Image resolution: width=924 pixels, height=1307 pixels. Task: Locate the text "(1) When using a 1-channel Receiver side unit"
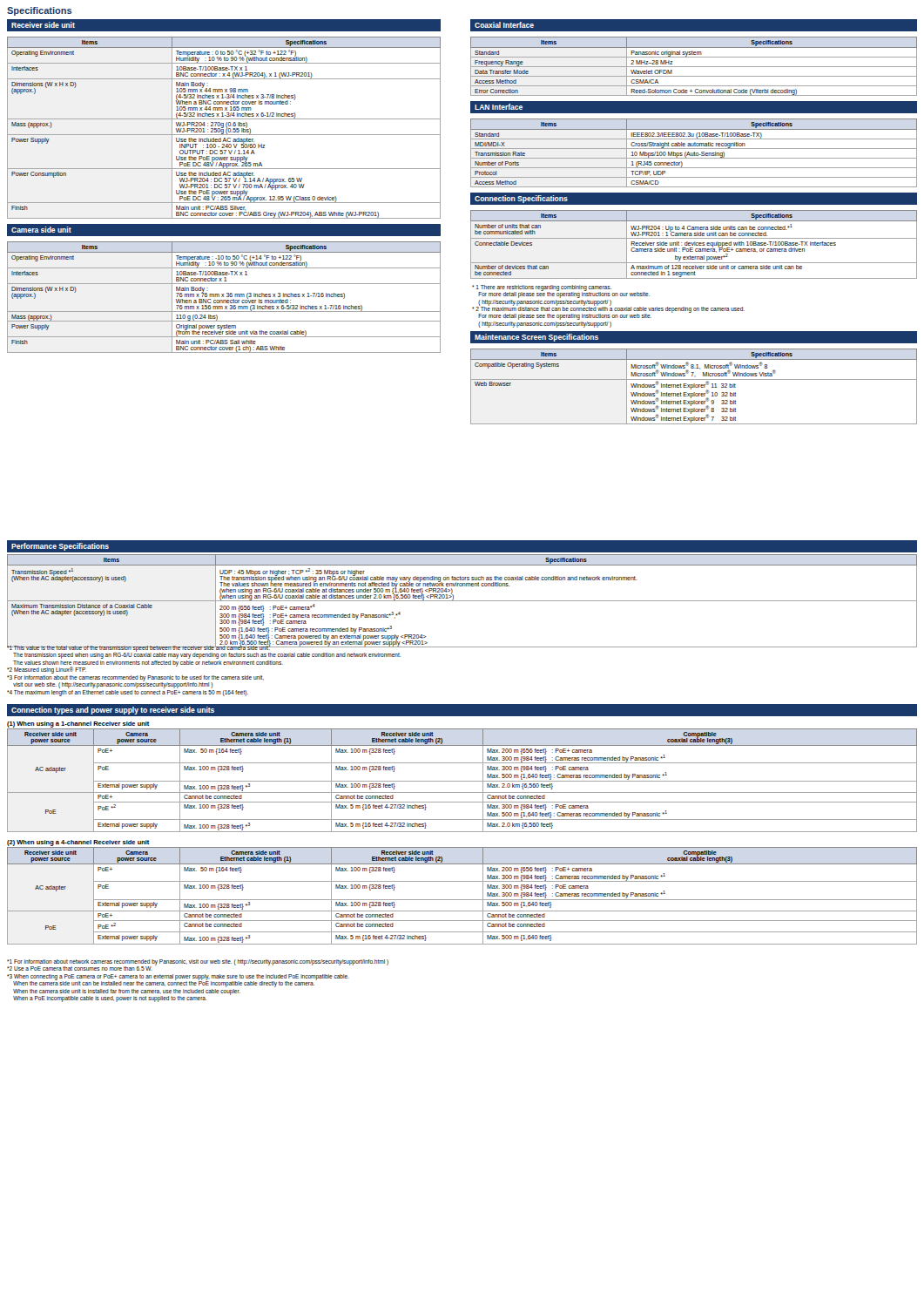(78, 724)
